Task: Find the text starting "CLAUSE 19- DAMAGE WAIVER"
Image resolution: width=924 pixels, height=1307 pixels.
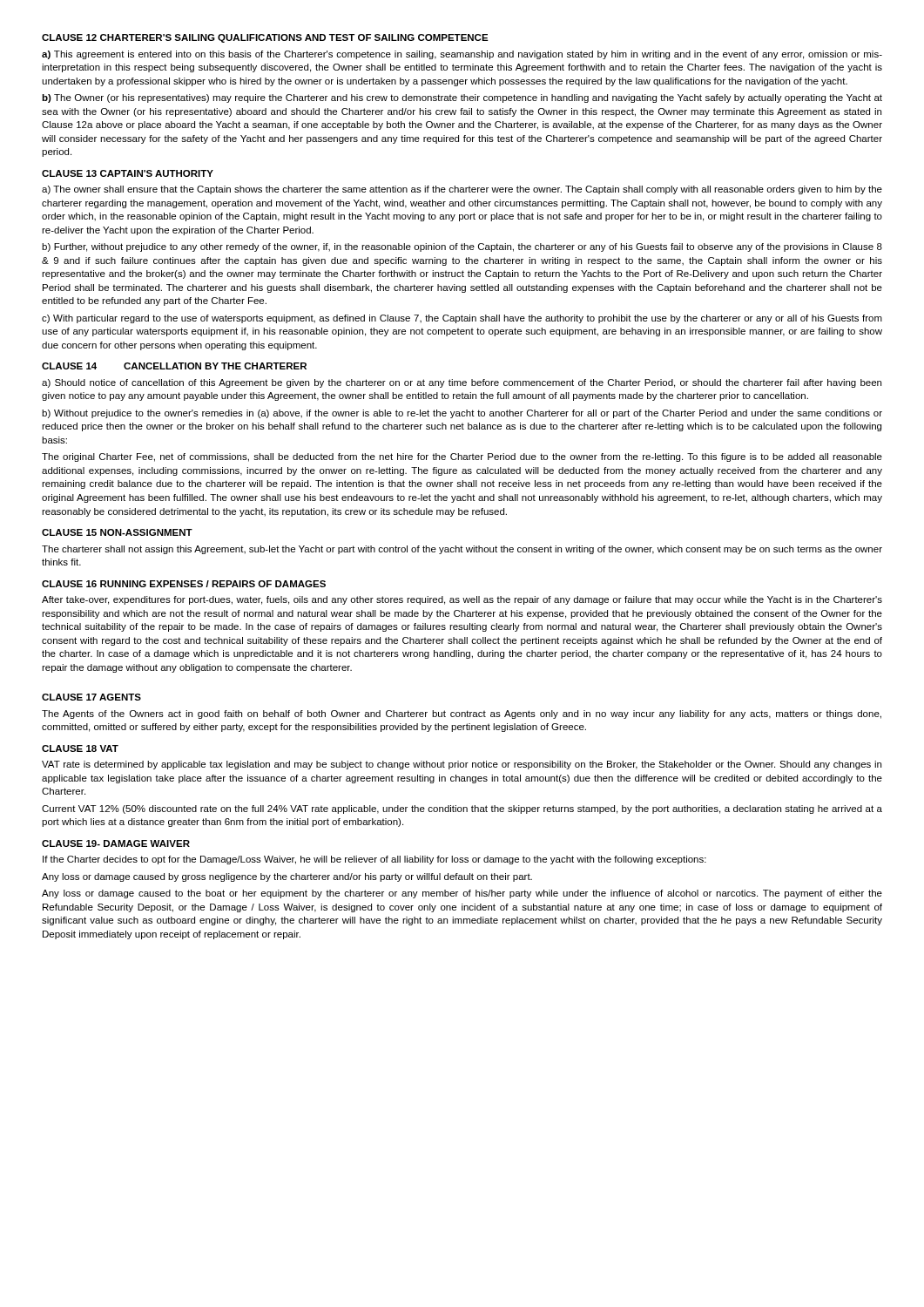Action: click(116, 843)
